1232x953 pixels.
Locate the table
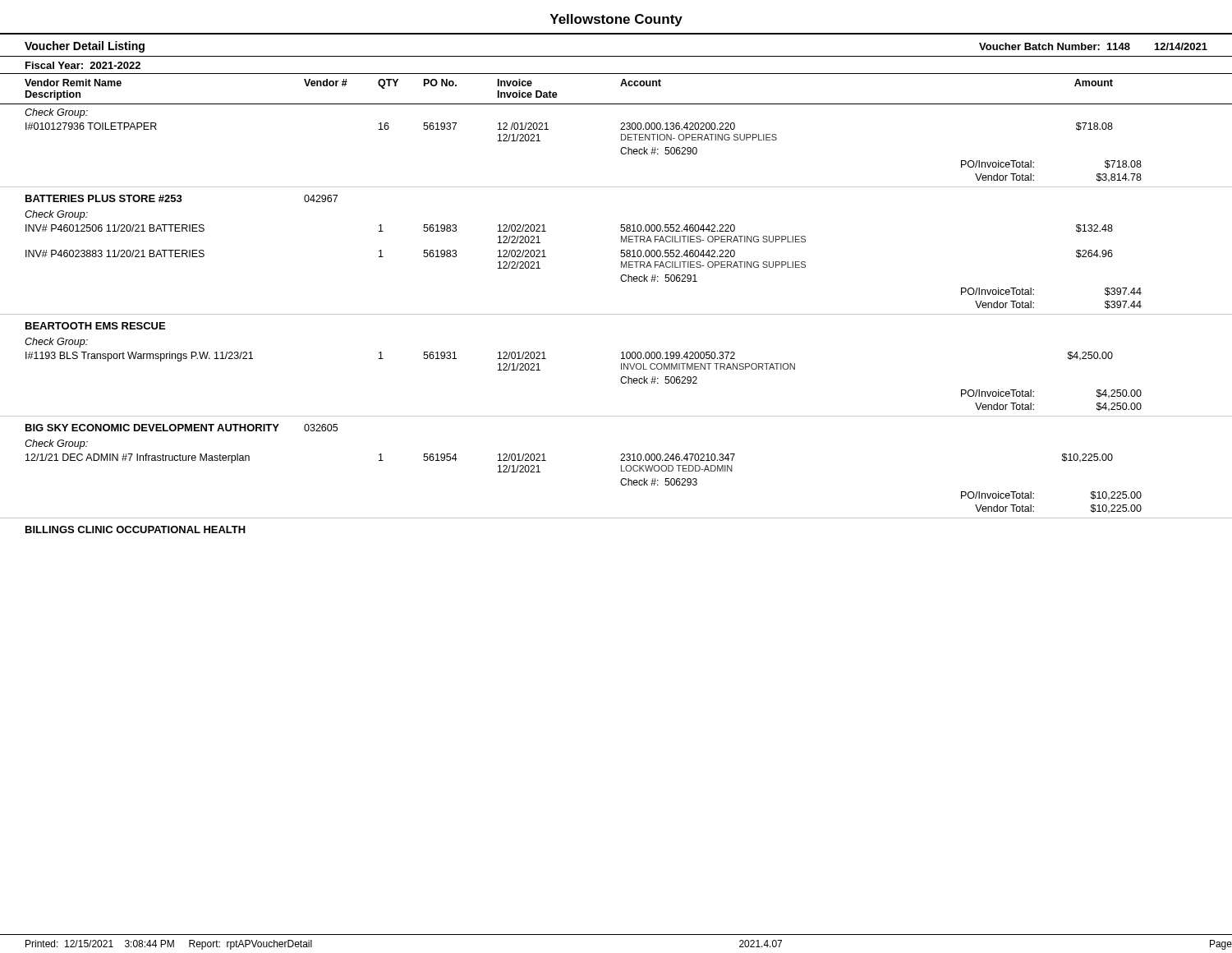pos(616,321)
